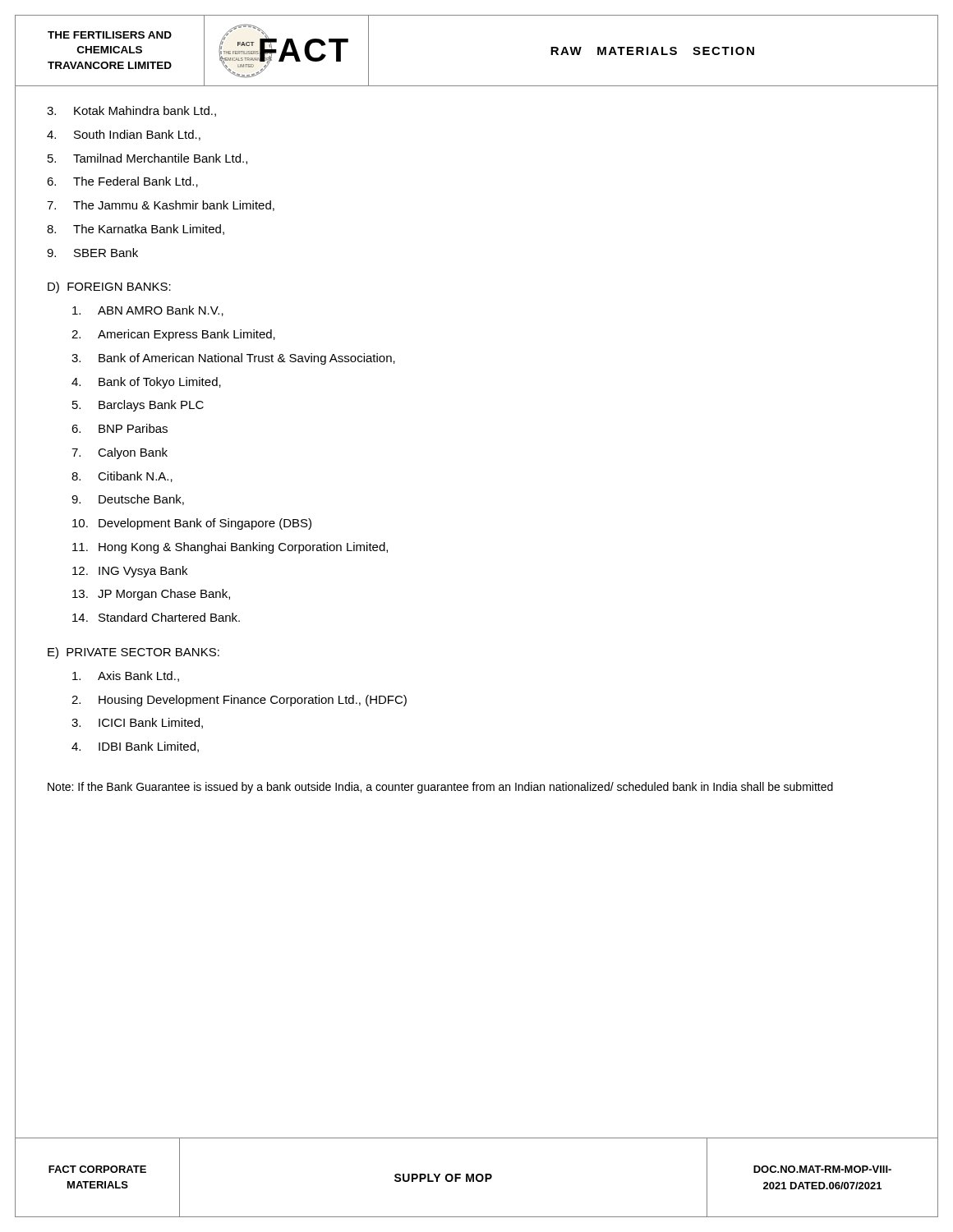Locate the element starting "9. SBER Bank"
Image resolution: width=953 pixels, height=1232 pixels.
92,252
